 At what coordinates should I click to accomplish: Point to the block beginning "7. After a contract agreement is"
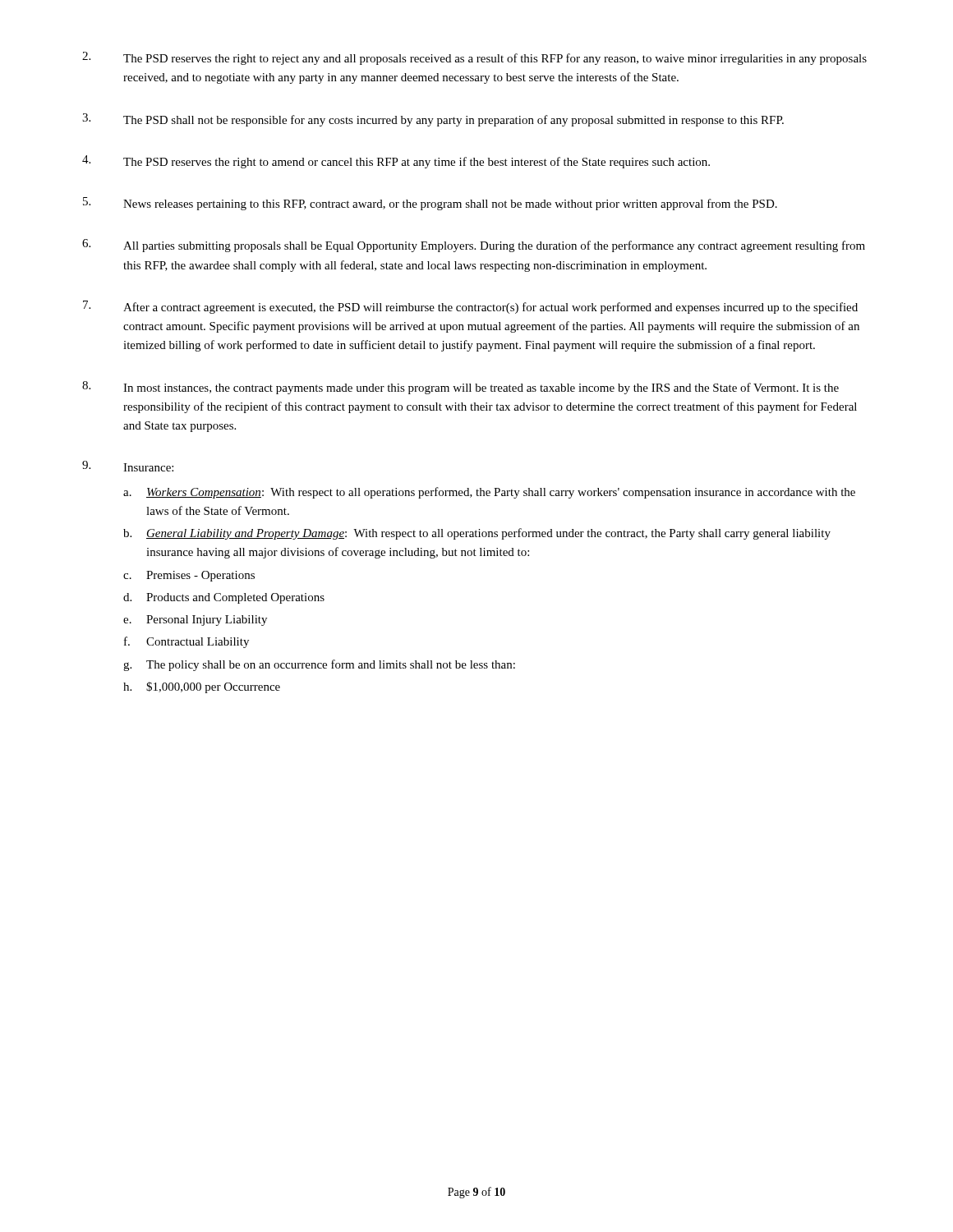pos(476,327)
